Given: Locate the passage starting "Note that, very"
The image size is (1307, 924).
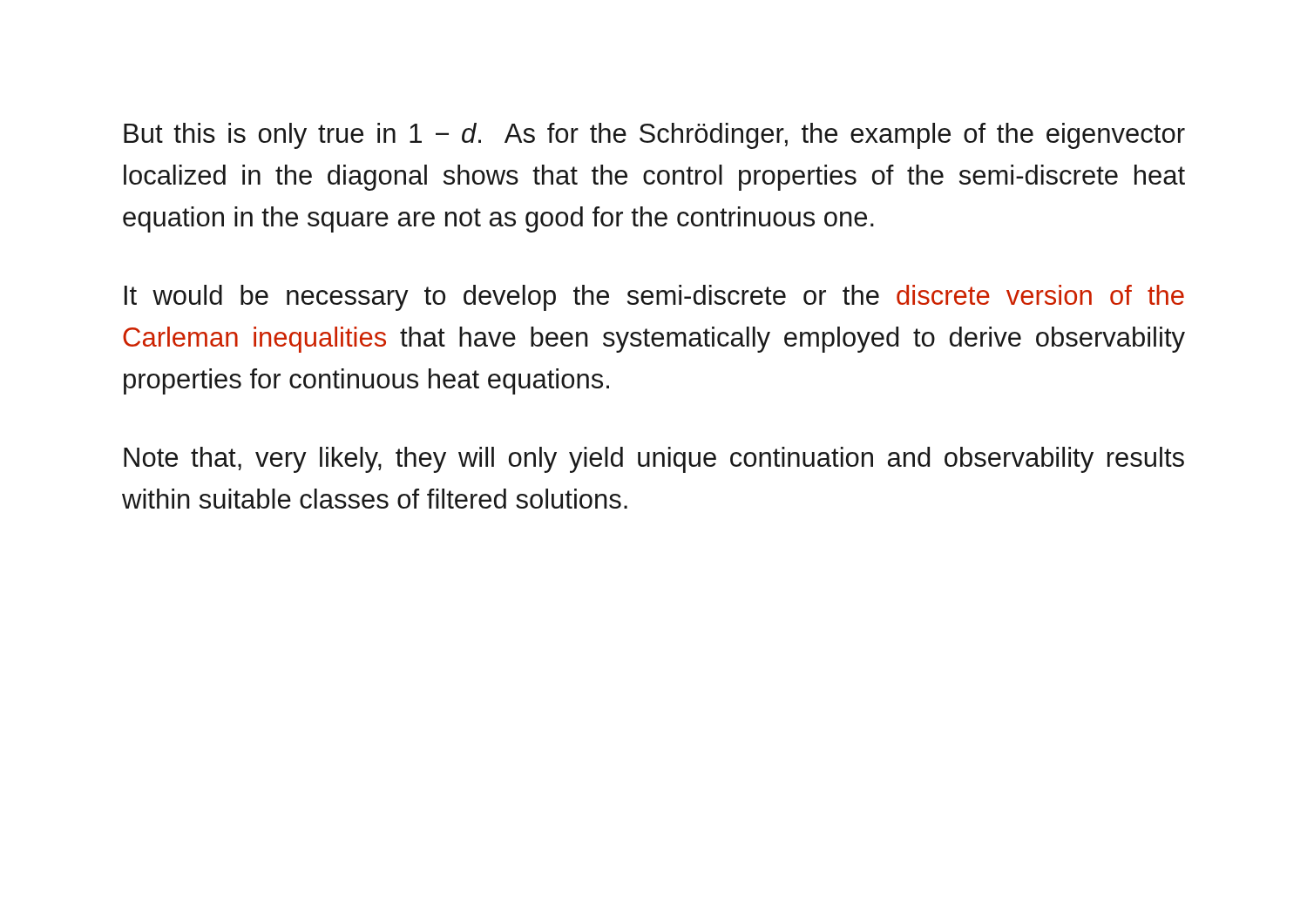Looking at the screenshot, I should point(654,479).
